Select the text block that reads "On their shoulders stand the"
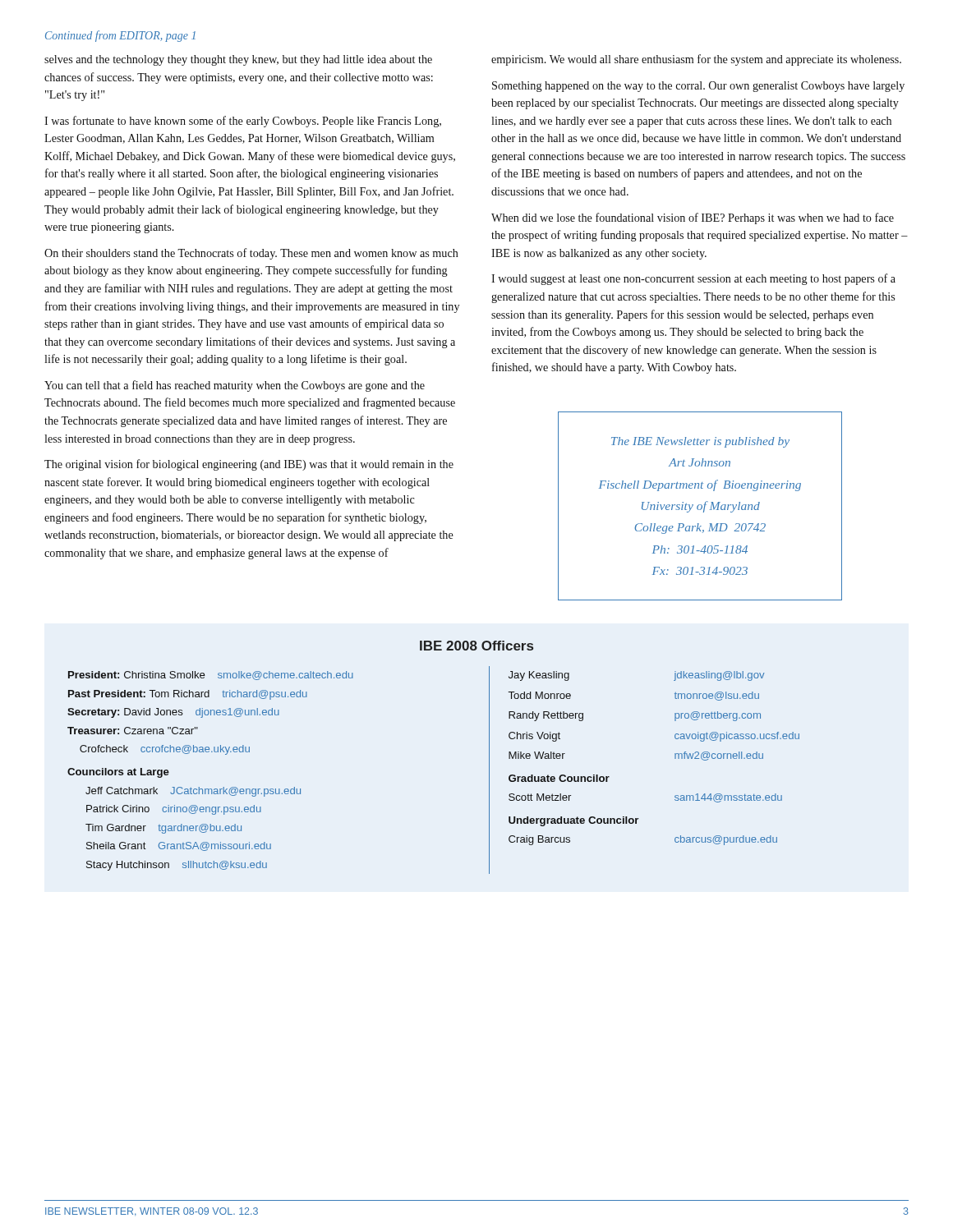 click(x=253, y=307)
